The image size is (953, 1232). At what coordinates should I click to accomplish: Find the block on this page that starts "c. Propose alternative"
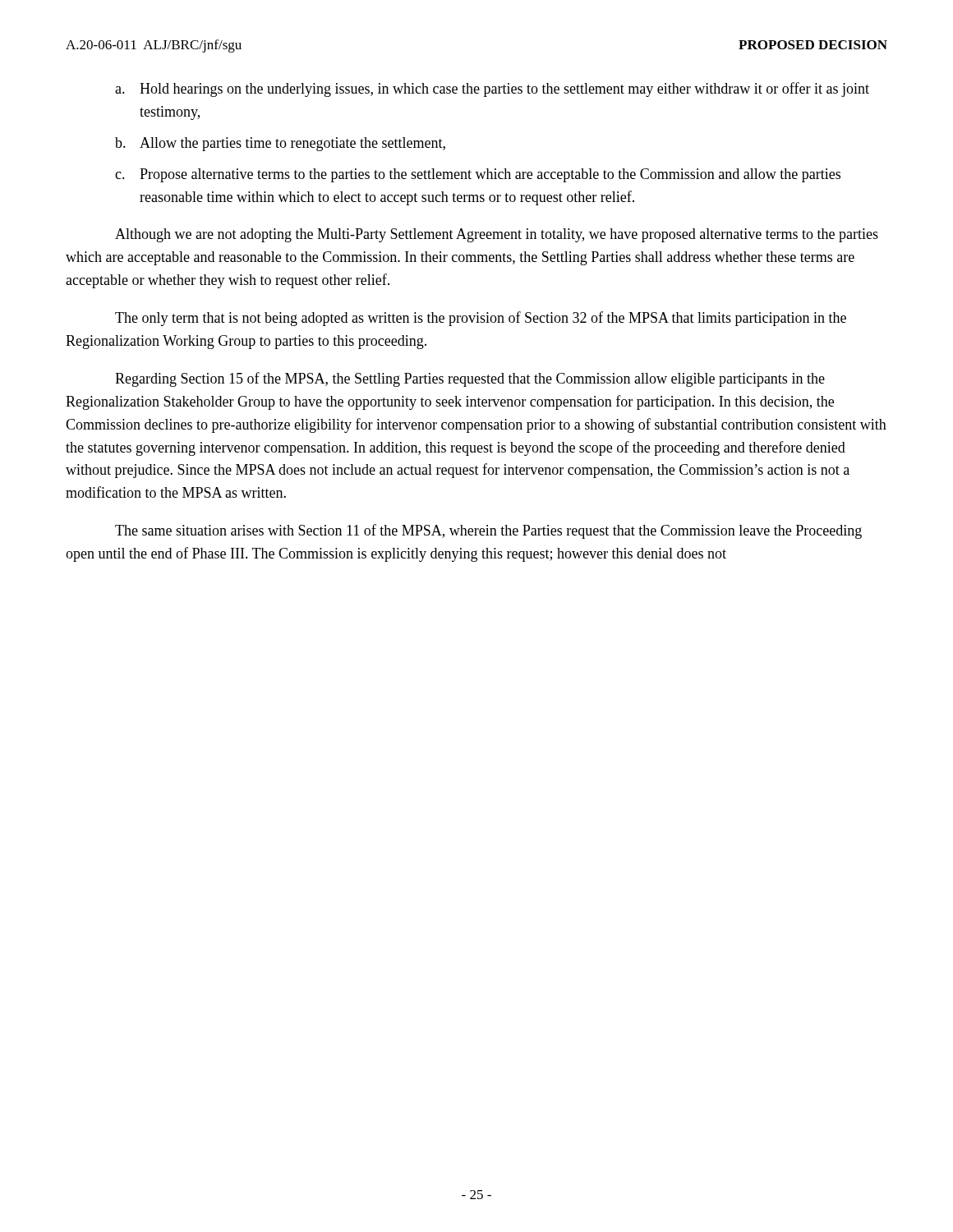(501, 186)
